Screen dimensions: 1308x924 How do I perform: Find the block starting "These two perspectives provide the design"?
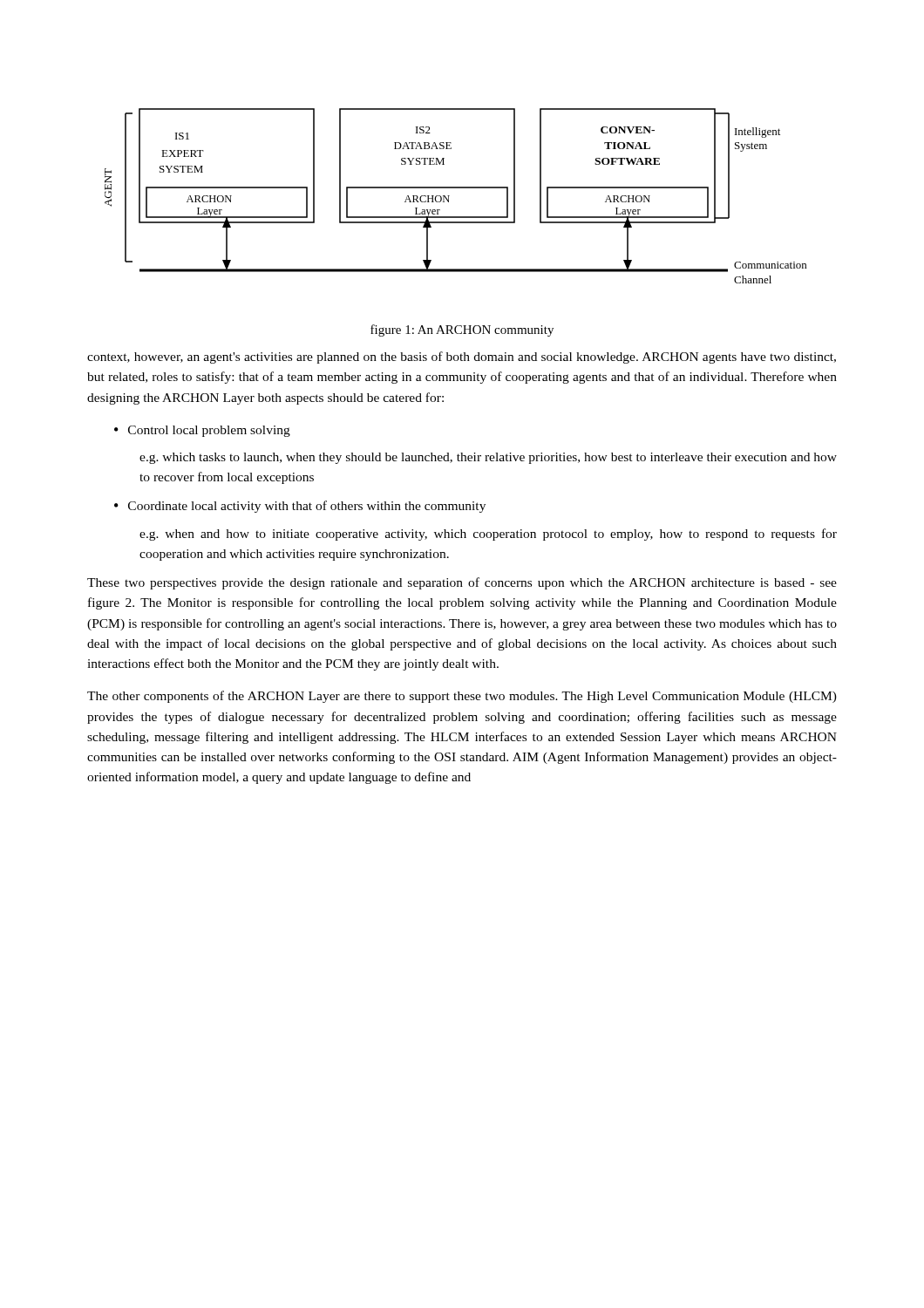[462, 623]
